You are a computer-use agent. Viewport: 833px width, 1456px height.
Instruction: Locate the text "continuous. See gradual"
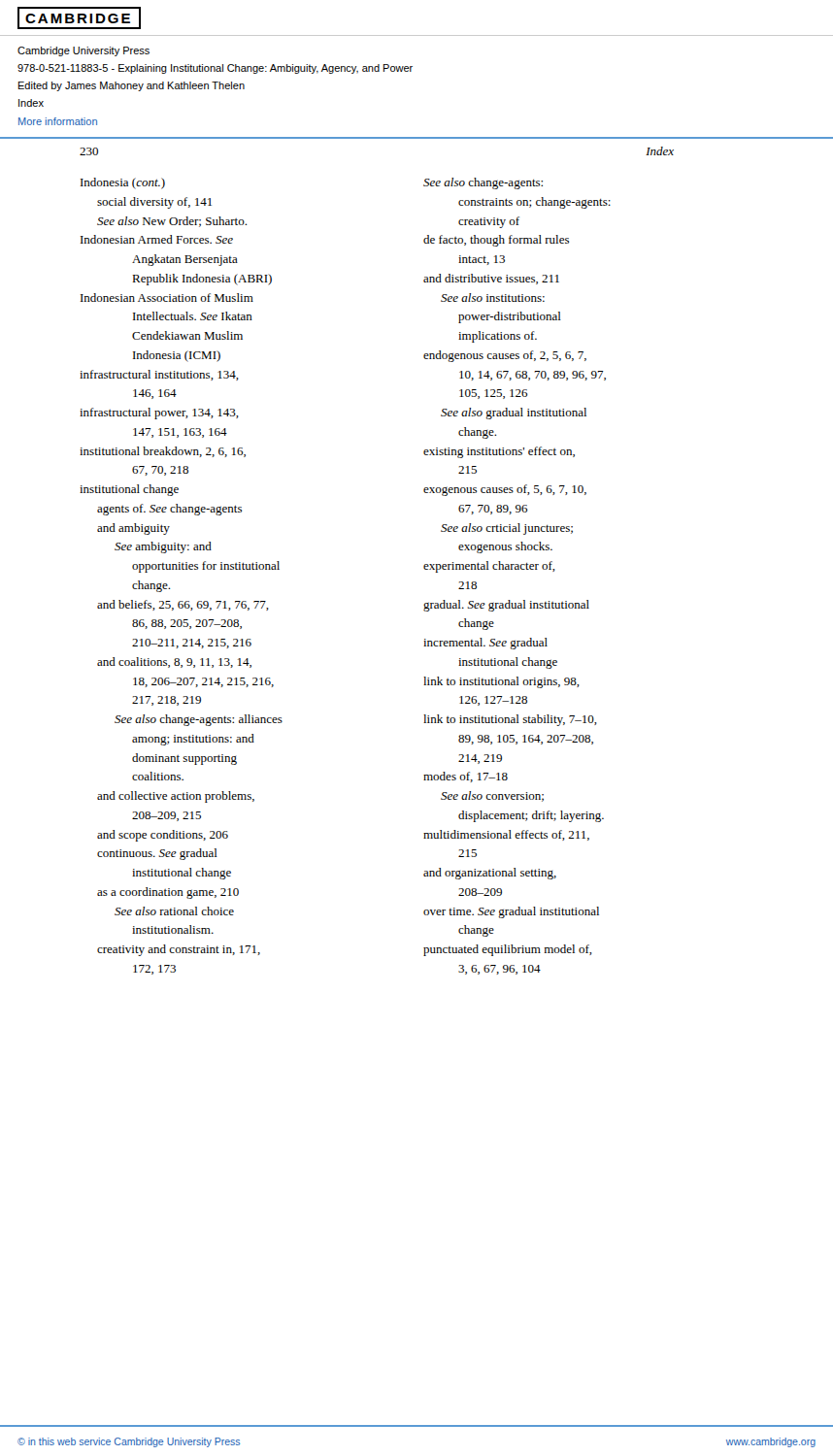click(x=157, y=853)
